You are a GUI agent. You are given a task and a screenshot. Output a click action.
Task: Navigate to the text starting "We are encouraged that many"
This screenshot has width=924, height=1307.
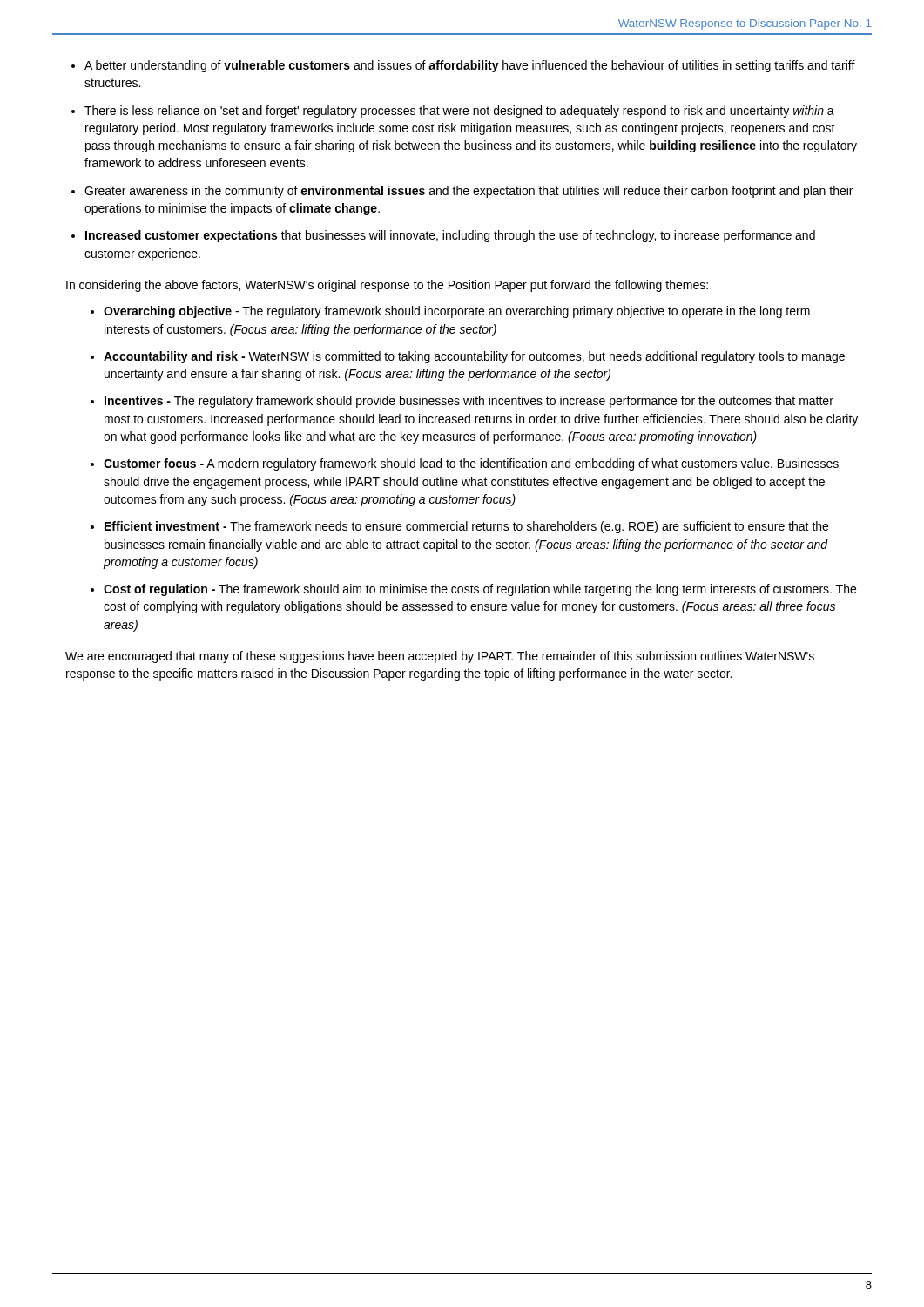click(x=440, y=665)
